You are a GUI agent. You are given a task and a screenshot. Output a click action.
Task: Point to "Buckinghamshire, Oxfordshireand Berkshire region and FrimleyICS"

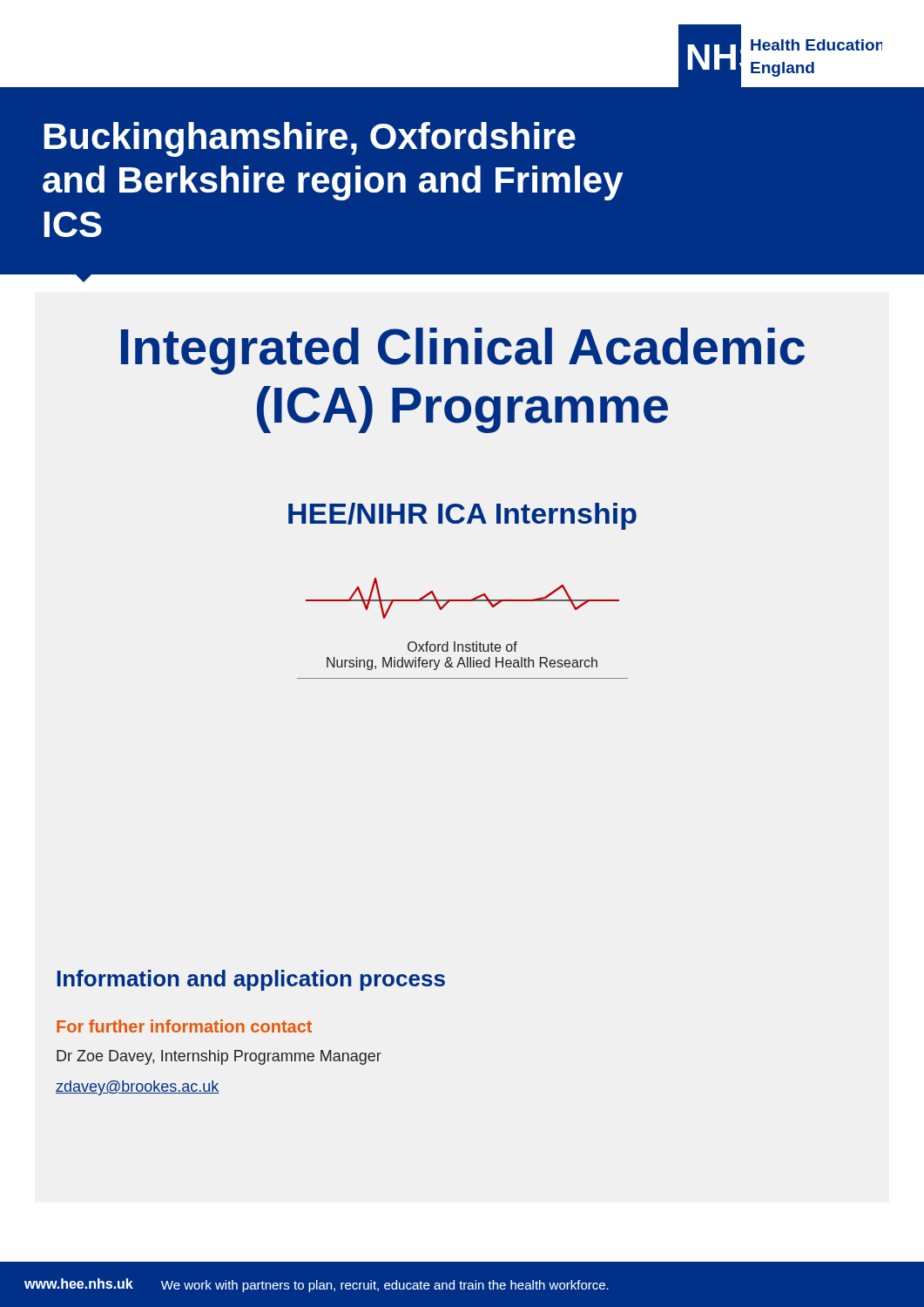462,181
